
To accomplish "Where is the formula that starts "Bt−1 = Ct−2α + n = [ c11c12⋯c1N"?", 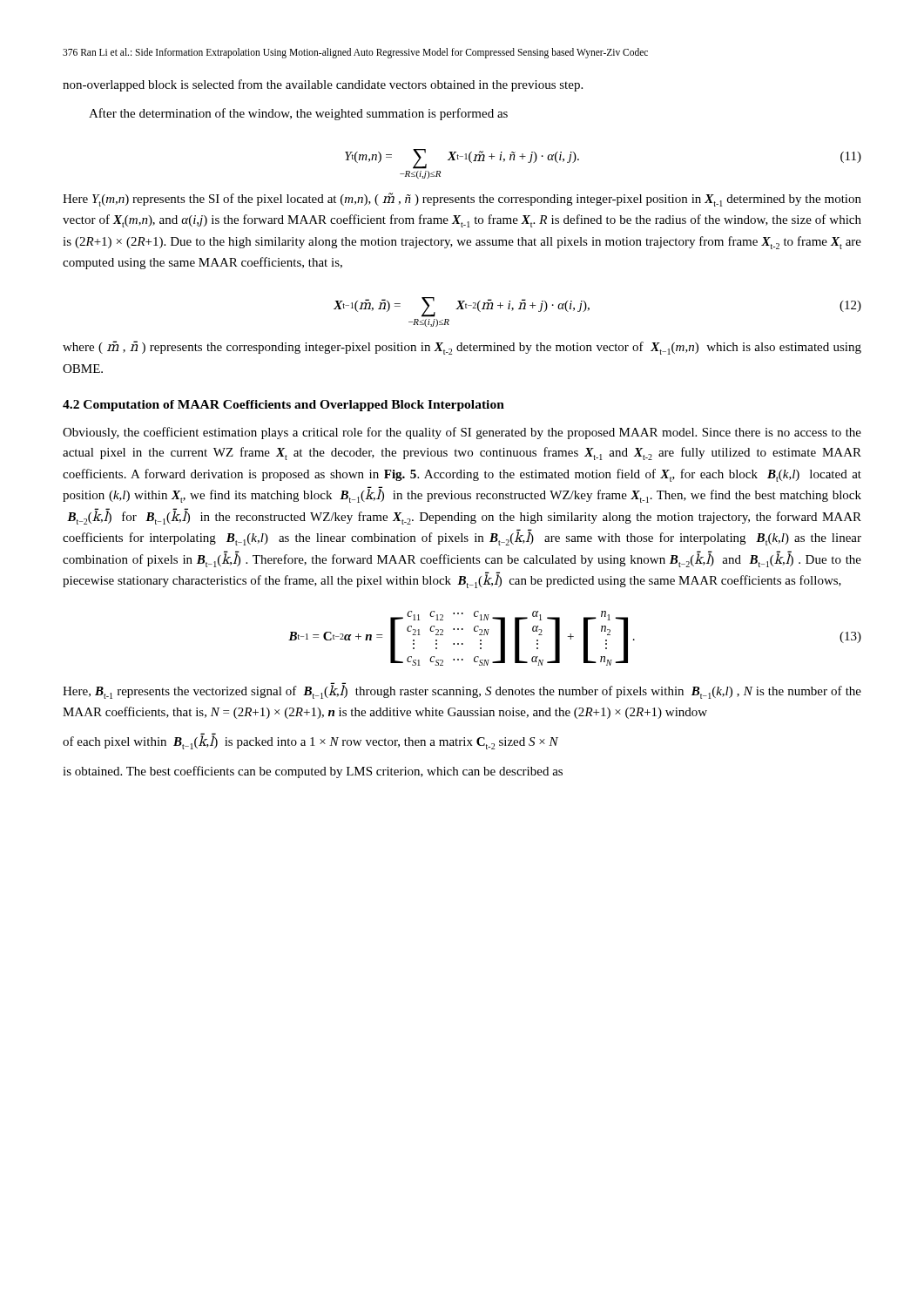I will point(462,637).
